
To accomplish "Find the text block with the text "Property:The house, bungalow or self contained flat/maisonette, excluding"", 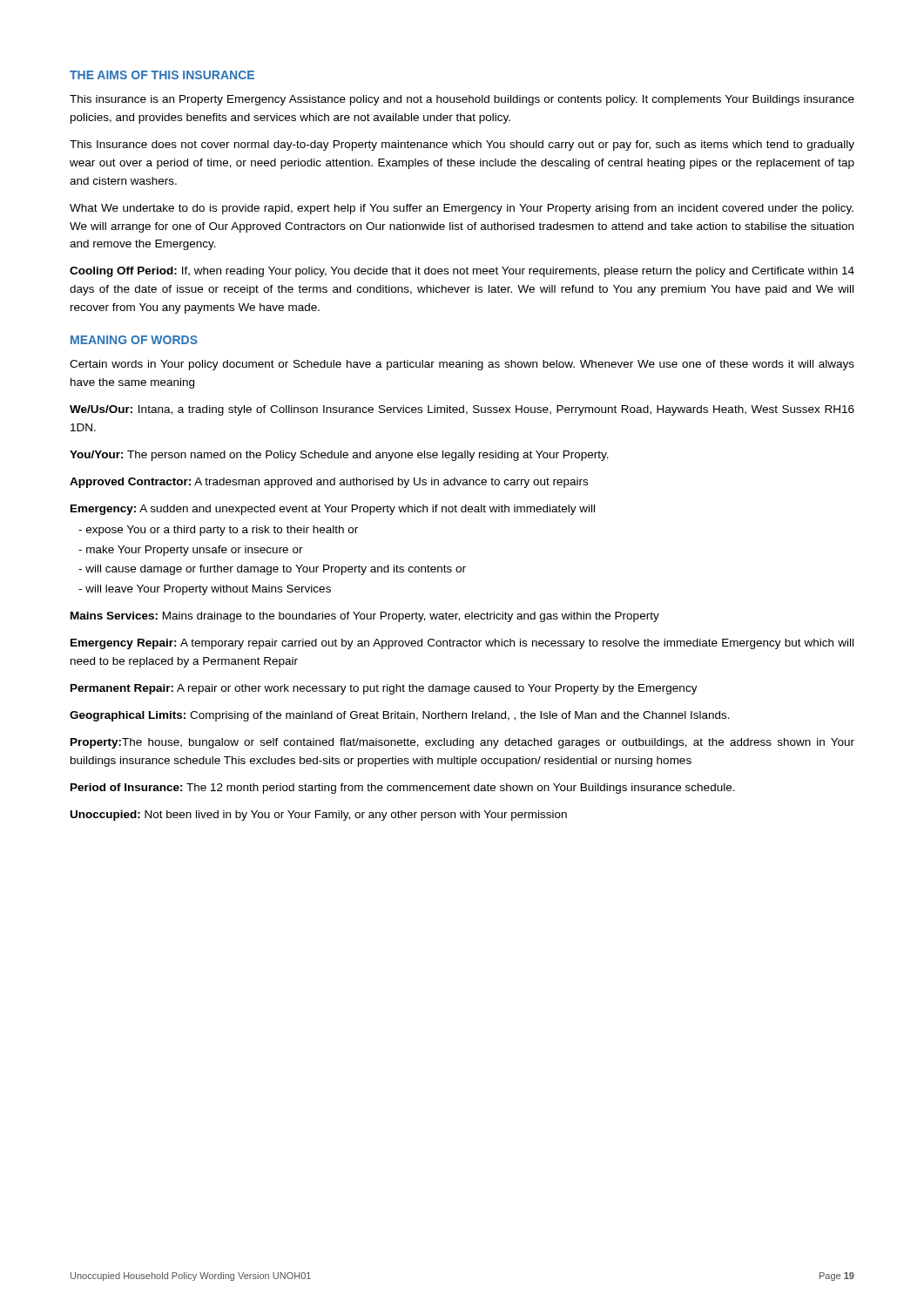I will tap(462, 751).
